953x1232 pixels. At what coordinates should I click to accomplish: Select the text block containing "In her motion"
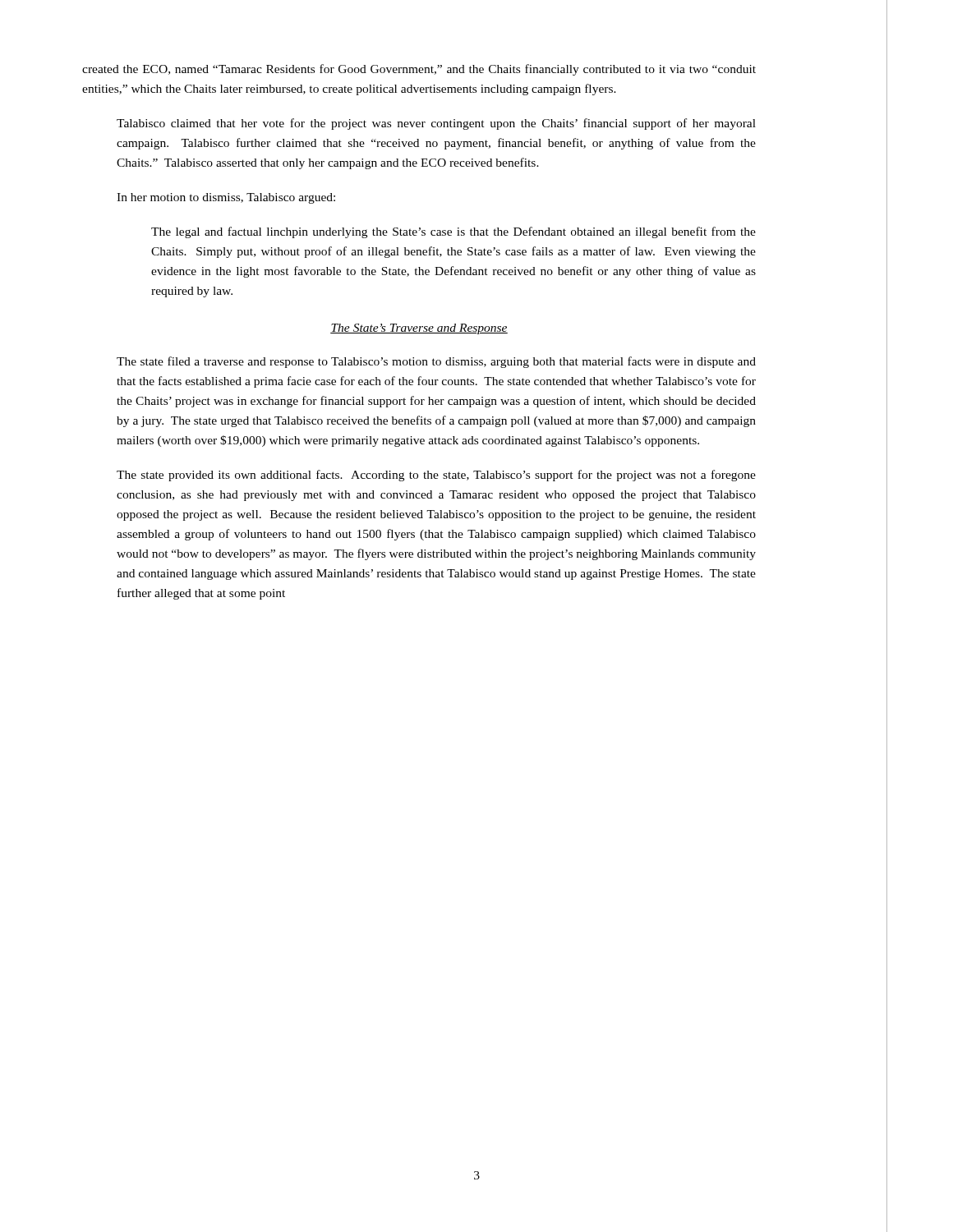(x=226, y=197)
